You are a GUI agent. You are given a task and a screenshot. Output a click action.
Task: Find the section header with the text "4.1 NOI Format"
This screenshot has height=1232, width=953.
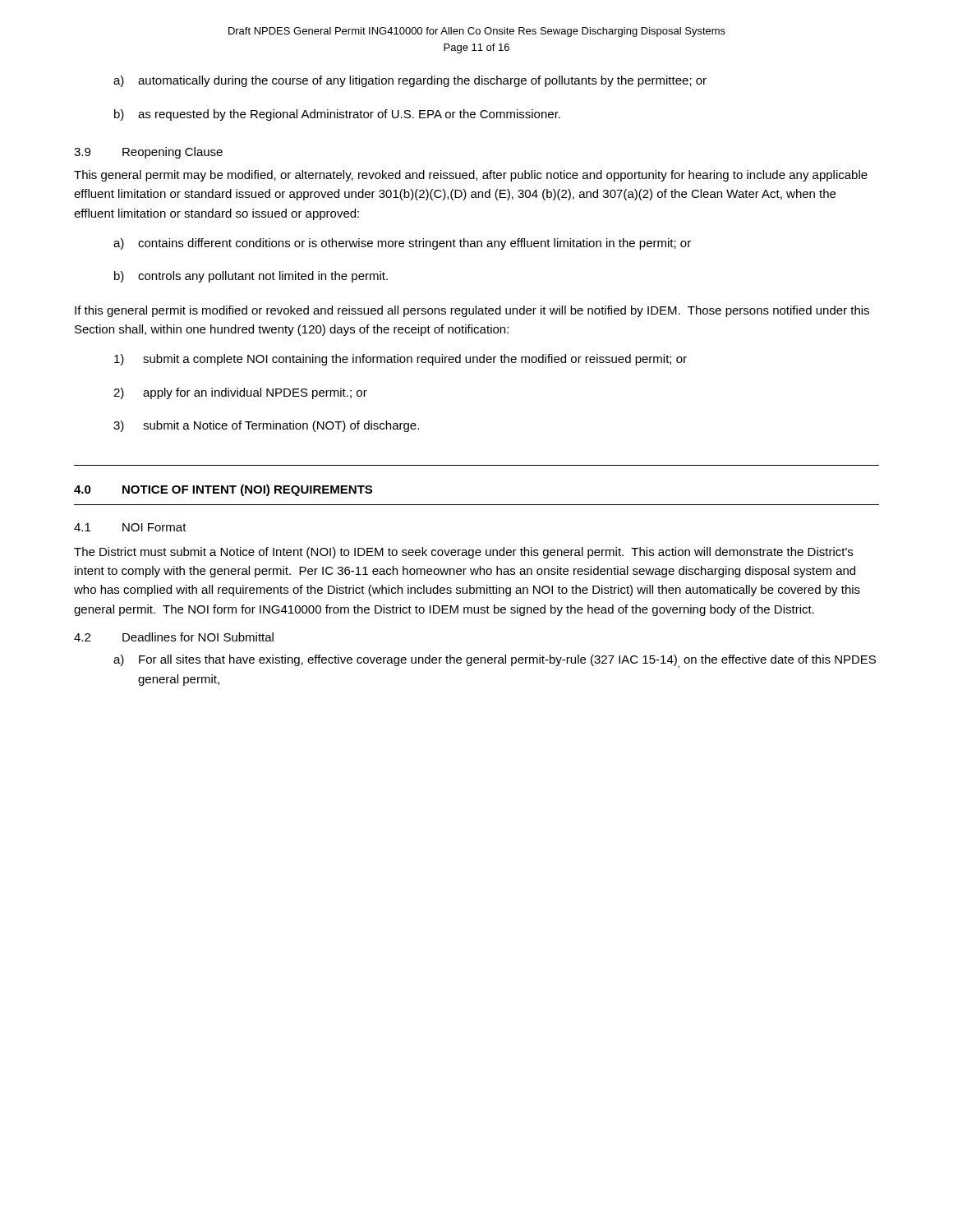tap(130, 527)
